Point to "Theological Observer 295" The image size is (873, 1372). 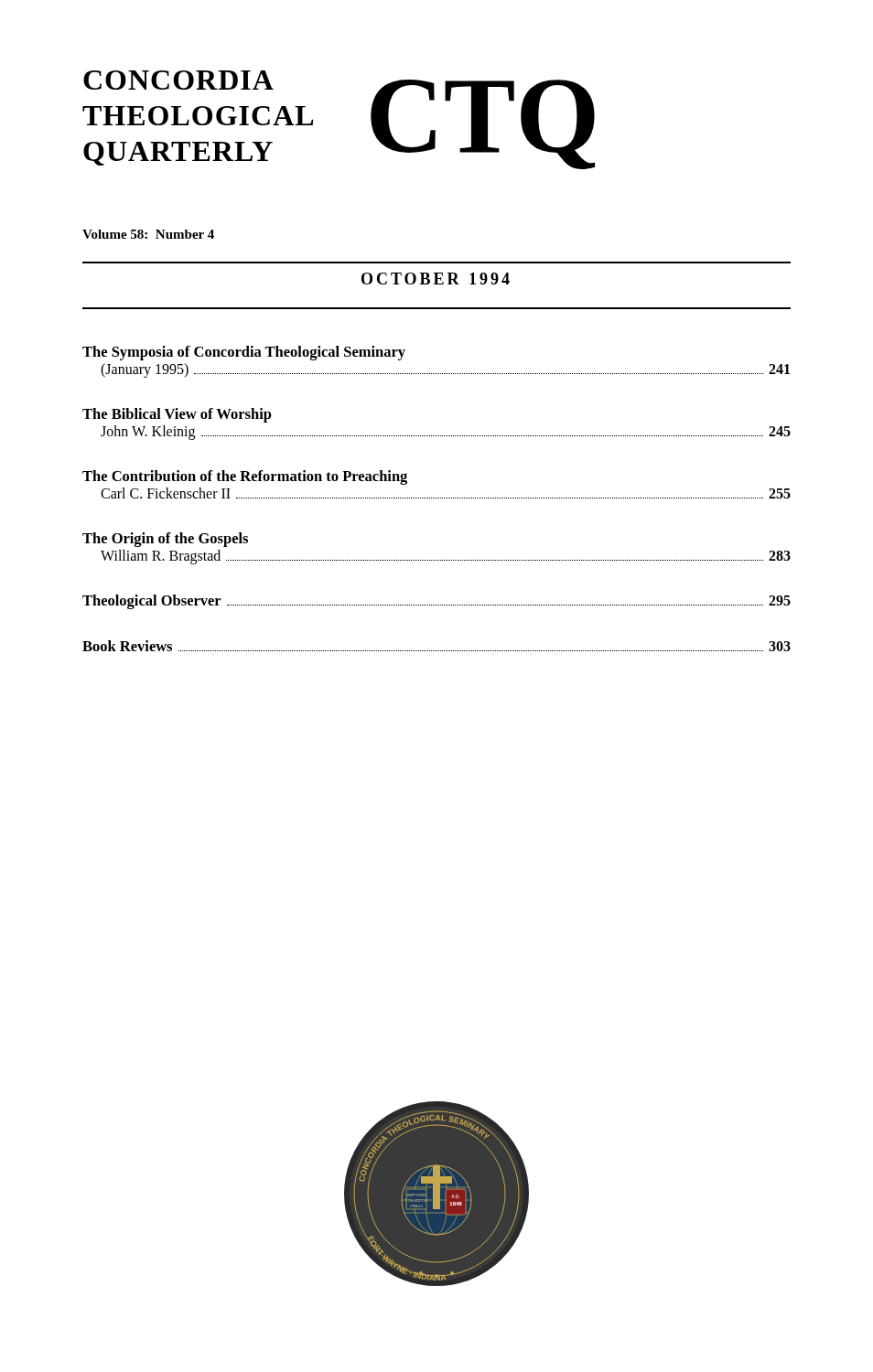(x=436, y=601)
